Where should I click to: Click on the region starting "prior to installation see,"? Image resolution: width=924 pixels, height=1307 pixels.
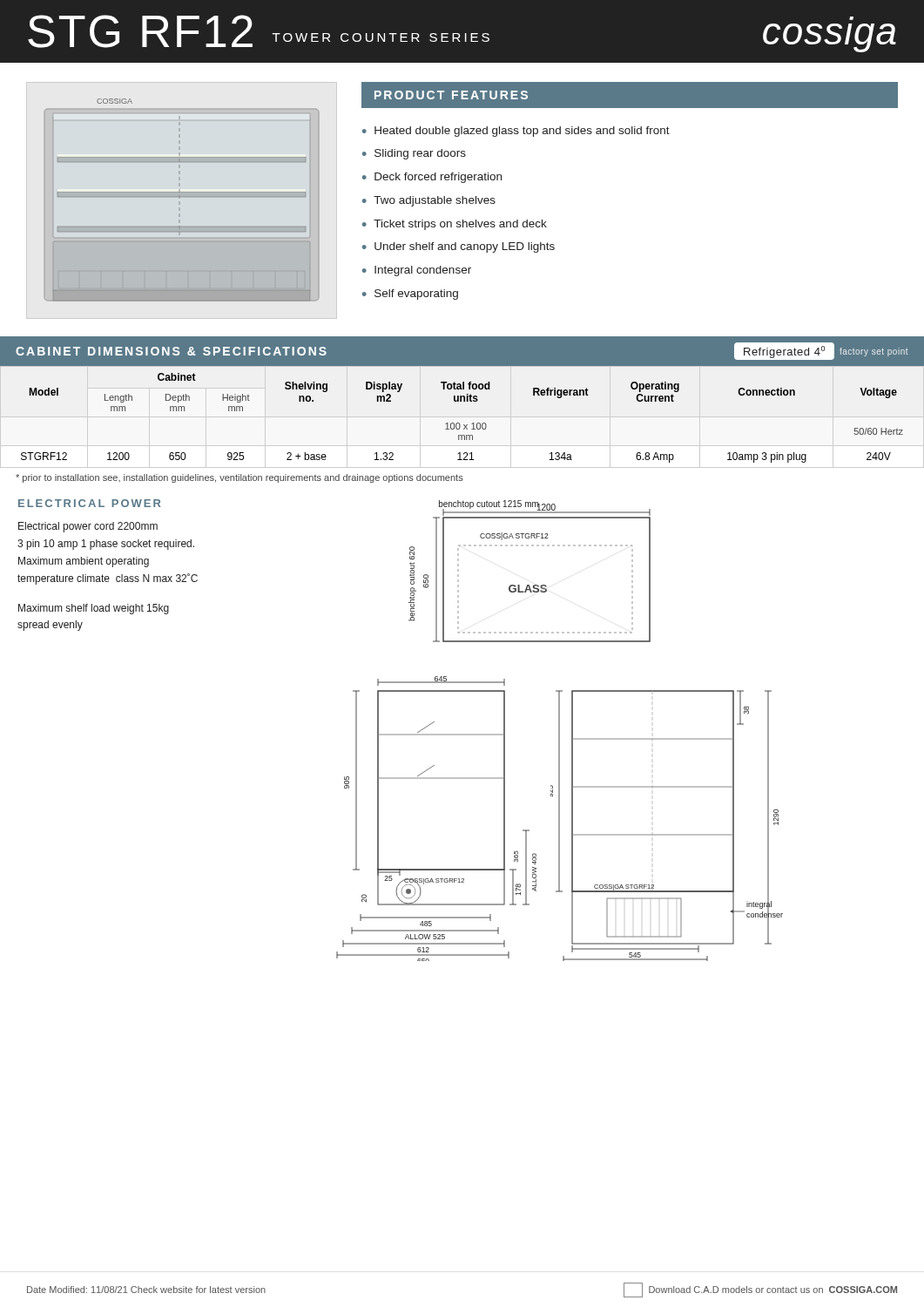pos(239,478)
